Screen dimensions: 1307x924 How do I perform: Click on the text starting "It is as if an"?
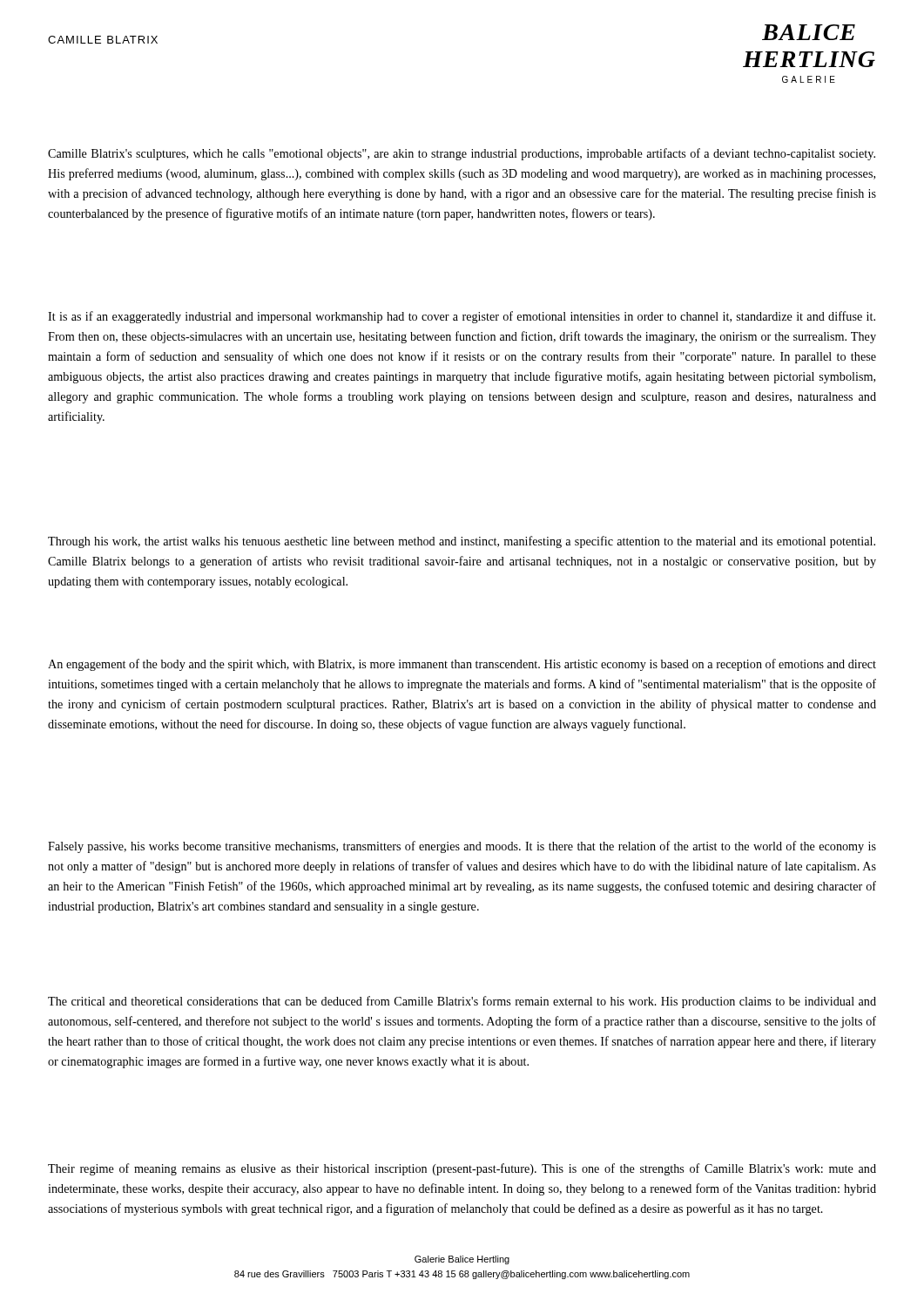point(462,366)
